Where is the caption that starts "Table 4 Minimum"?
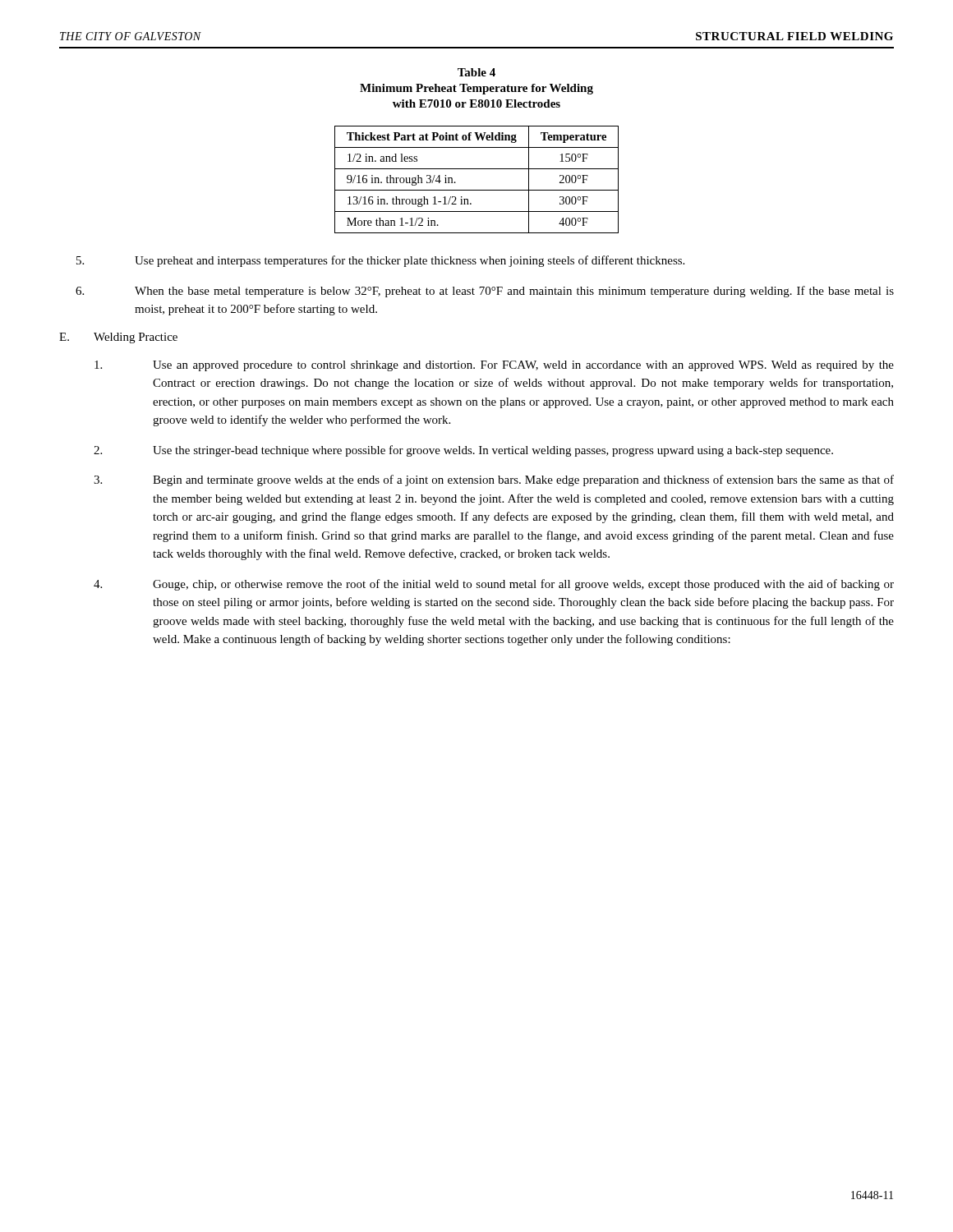Viewport: 953px width, 1232px height. pyautogui.click(x=476, y=88)
